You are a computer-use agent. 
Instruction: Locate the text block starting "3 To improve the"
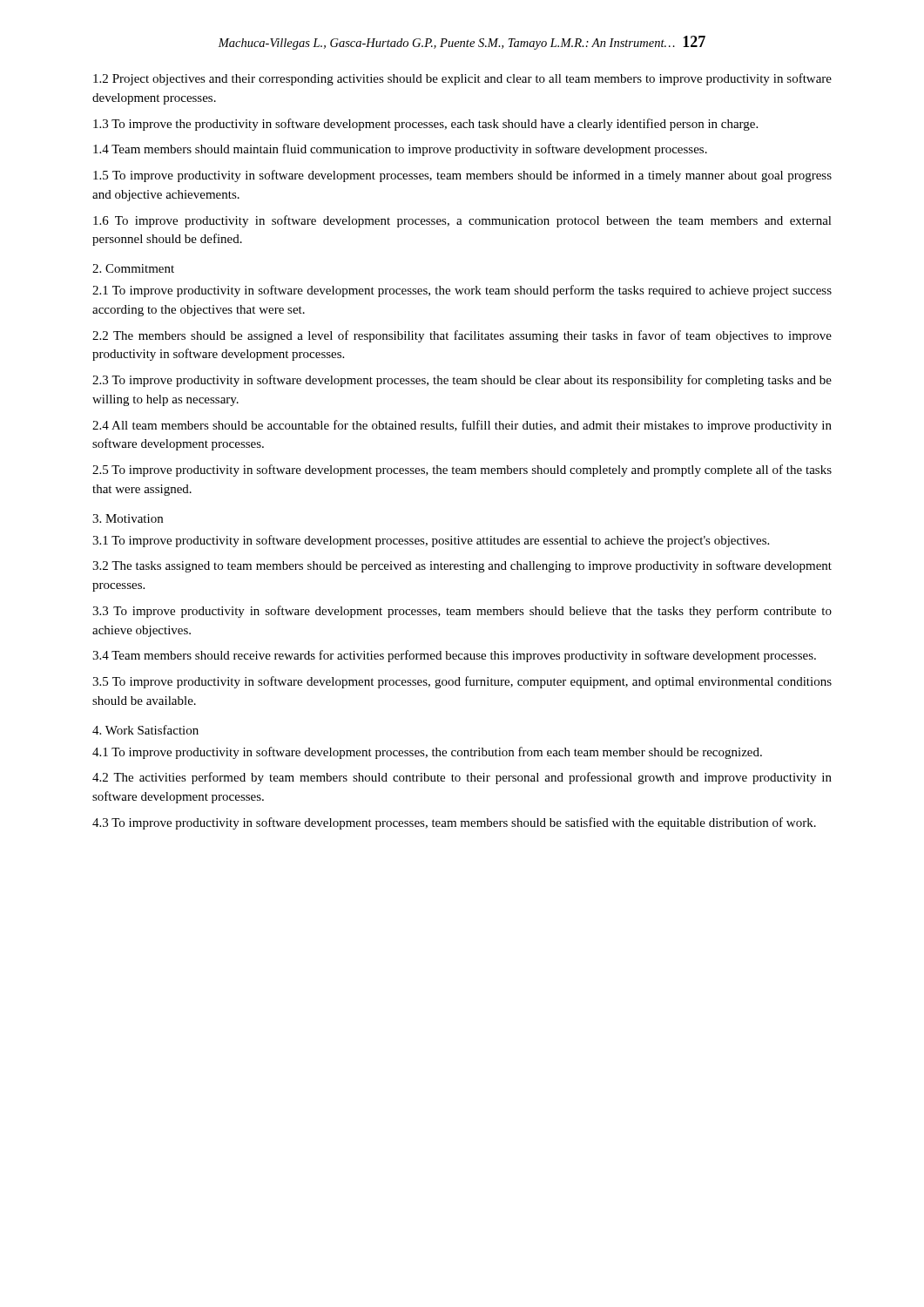(426, 123)
